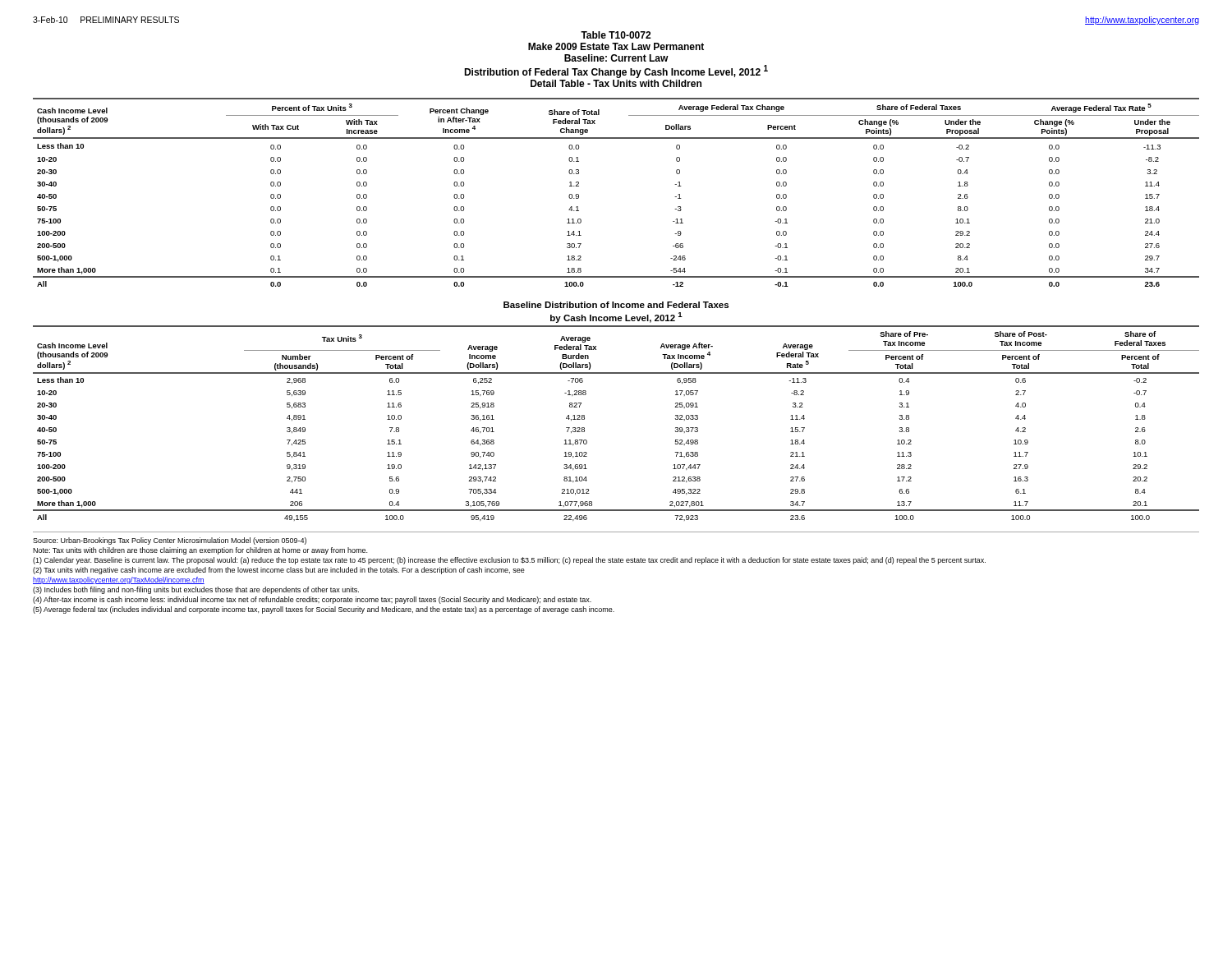Locate the section header containing "Baseline Distribution of Income and Federal Taxes"
The image size is (1232, 953).
[x=616, y=311]
